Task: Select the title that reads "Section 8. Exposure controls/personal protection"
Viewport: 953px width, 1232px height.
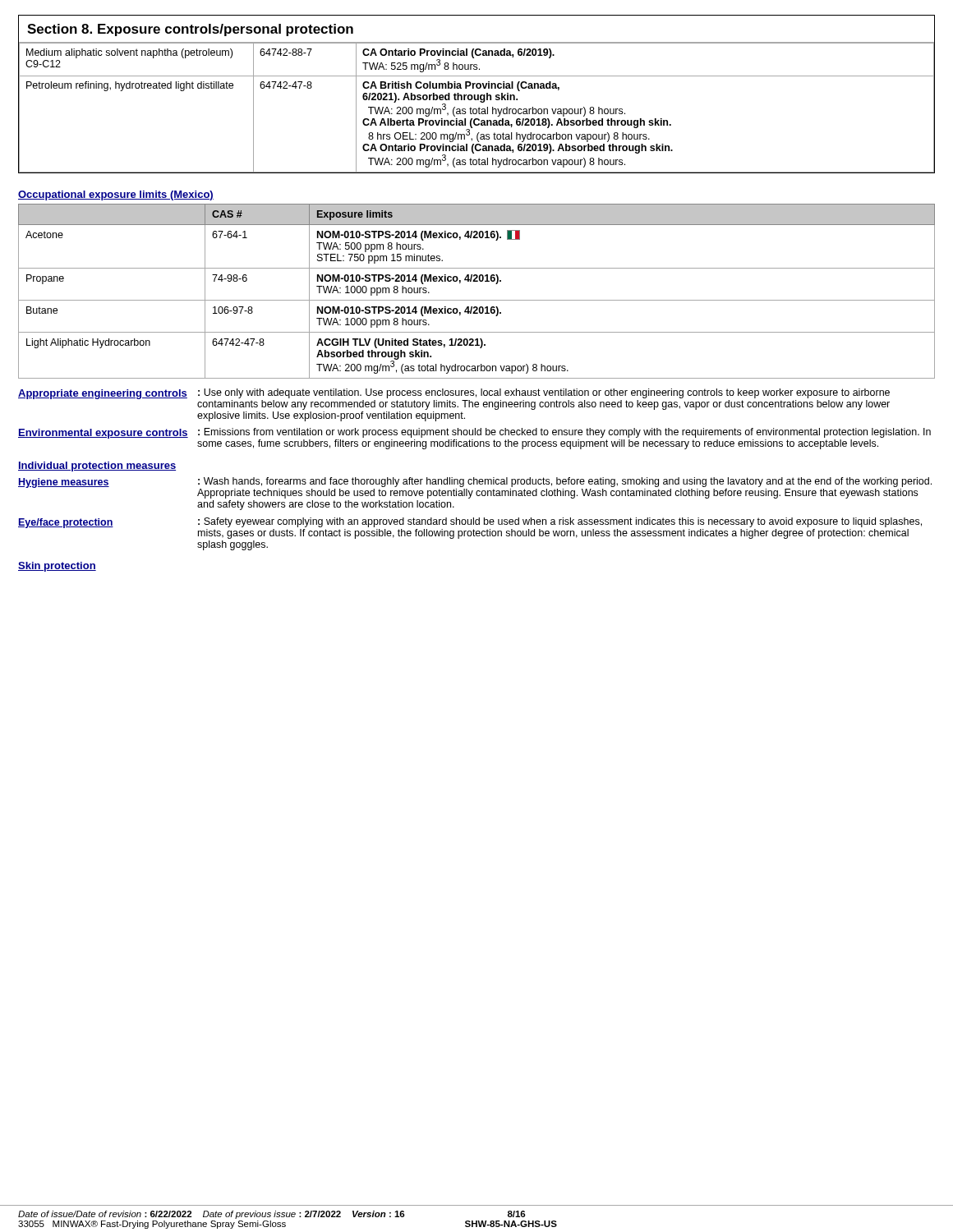Action: click(x=190, y=29)
